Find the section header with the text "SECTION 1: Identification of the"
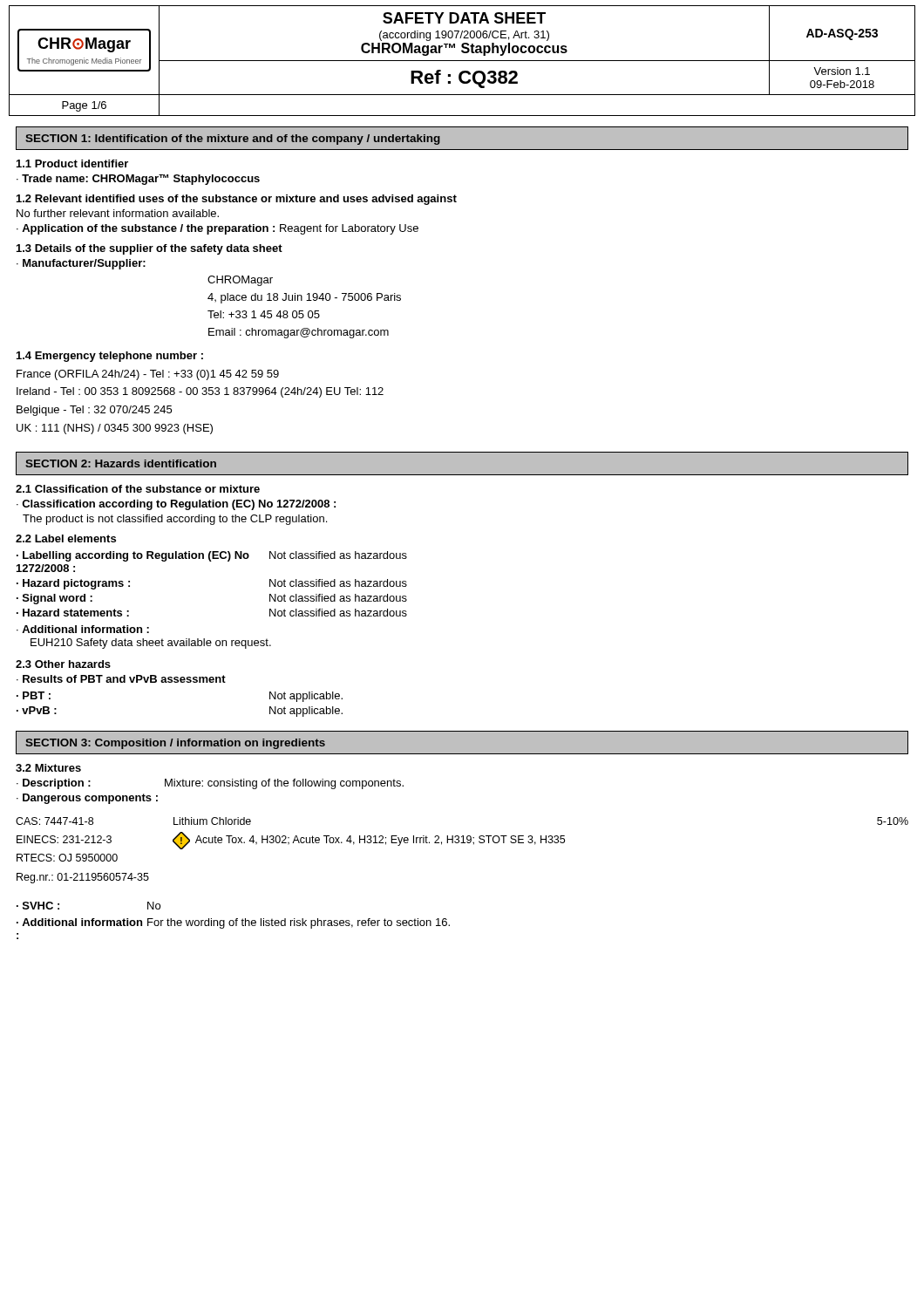This screenshot has height=1308, width=924. [x=233, y=138]
